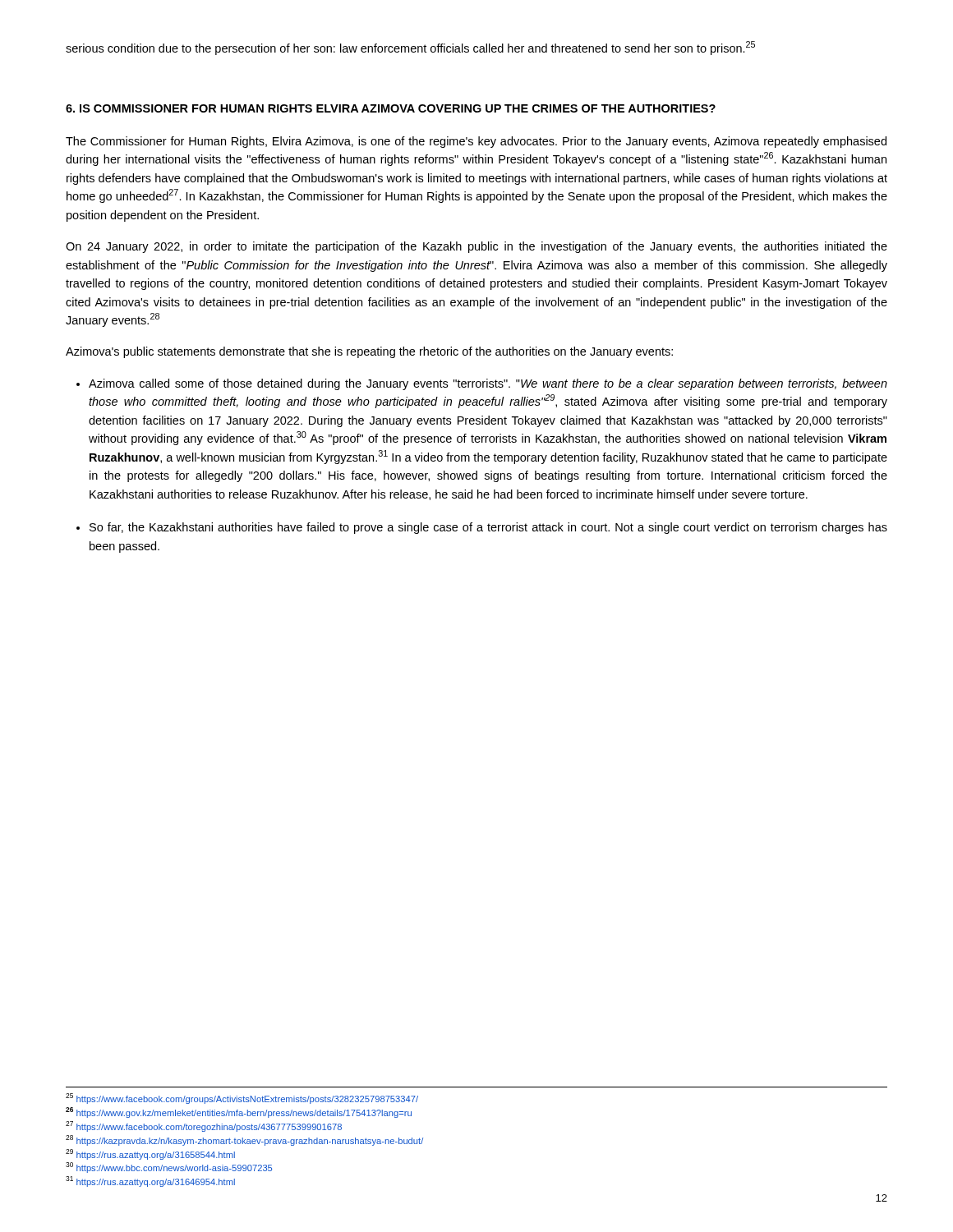Screen dimensions: 1232x953
Task: Locate the element starting "Azimova's public statements demonstrate that she"
Action: [370, 352]
